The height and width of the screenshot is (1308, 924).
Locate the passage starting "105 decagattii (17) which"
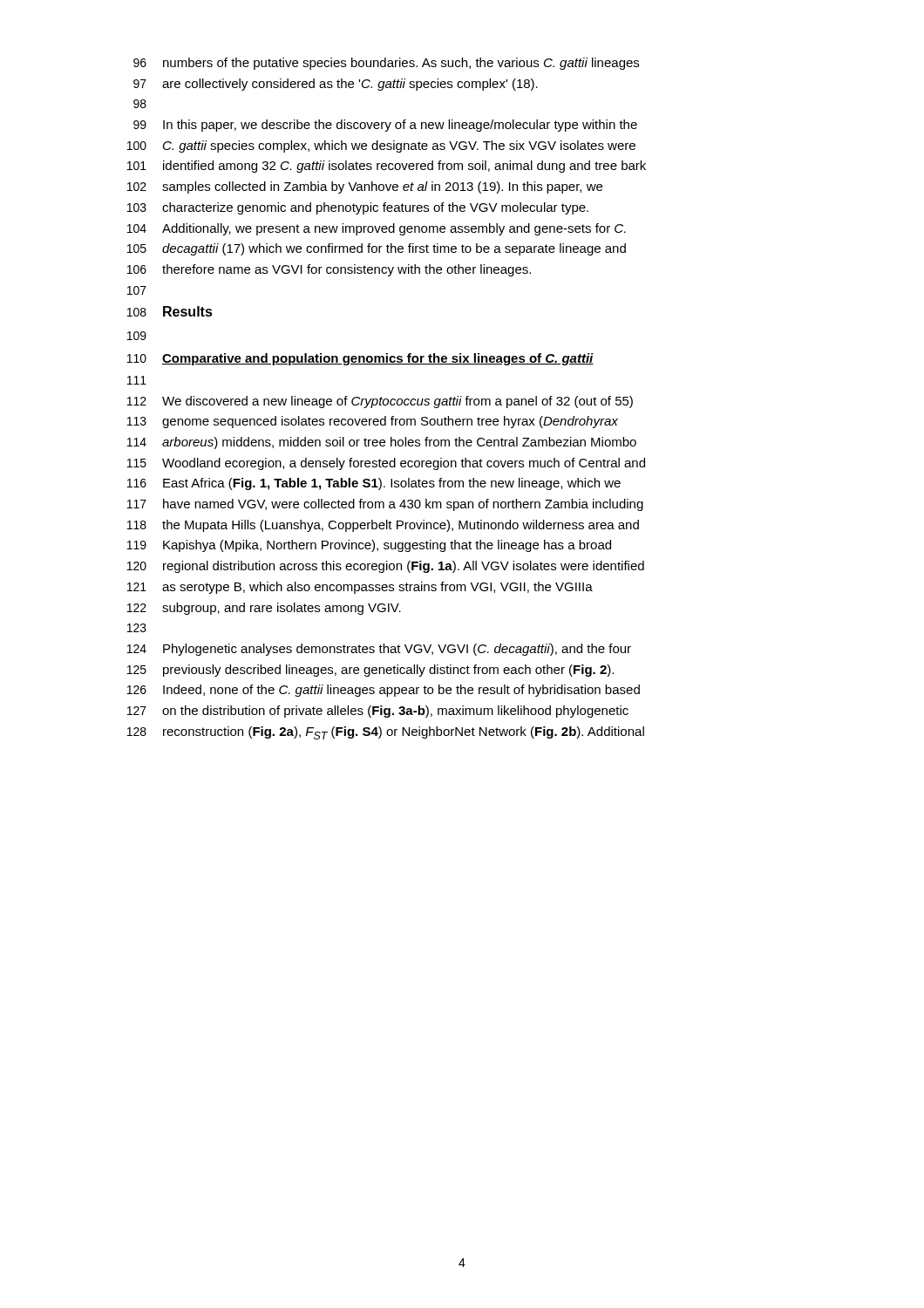pyautogui.click(x=462, y=249)
